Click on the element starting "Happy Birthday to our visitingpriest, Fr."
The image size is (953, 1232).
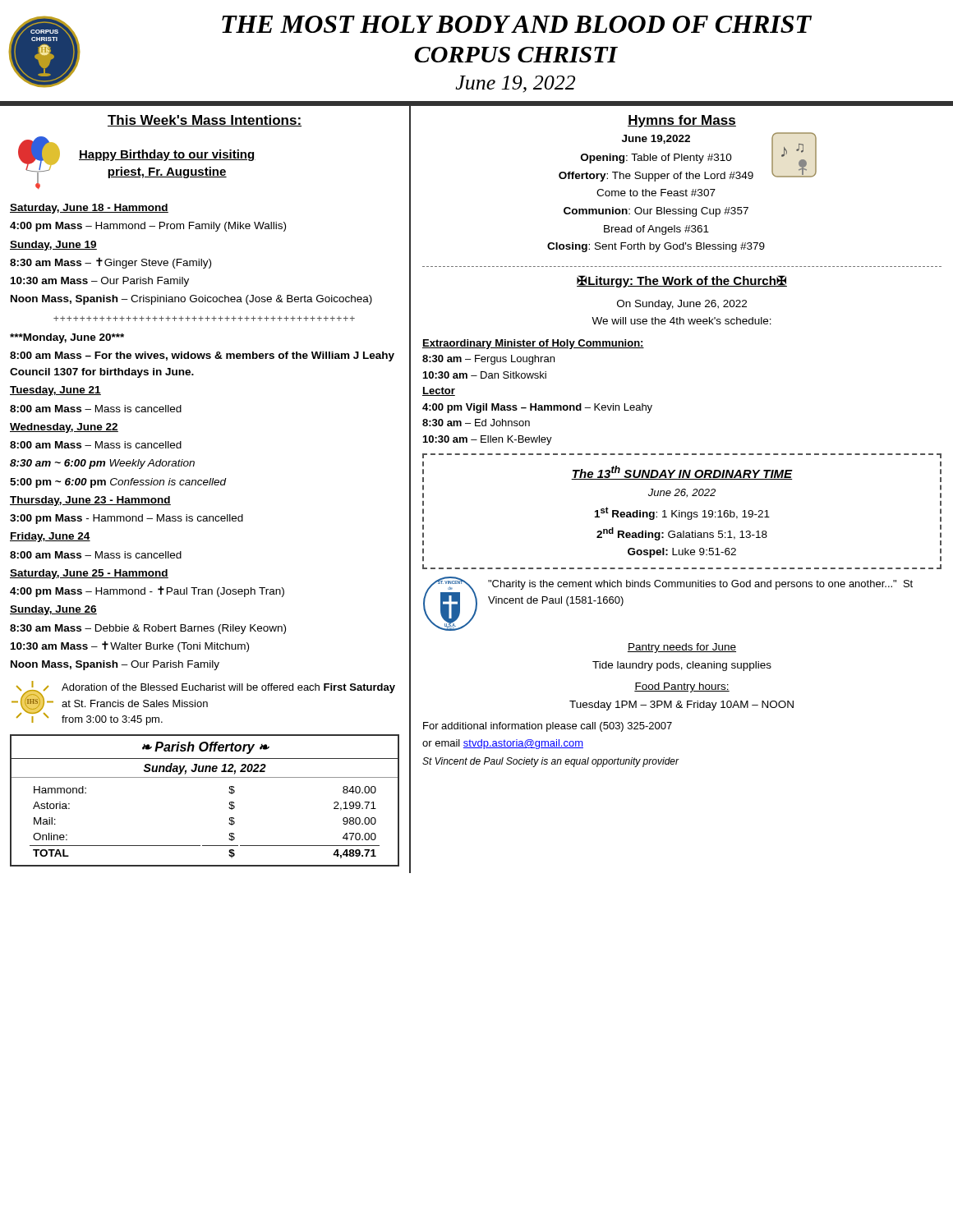click(x=167, y=163)
